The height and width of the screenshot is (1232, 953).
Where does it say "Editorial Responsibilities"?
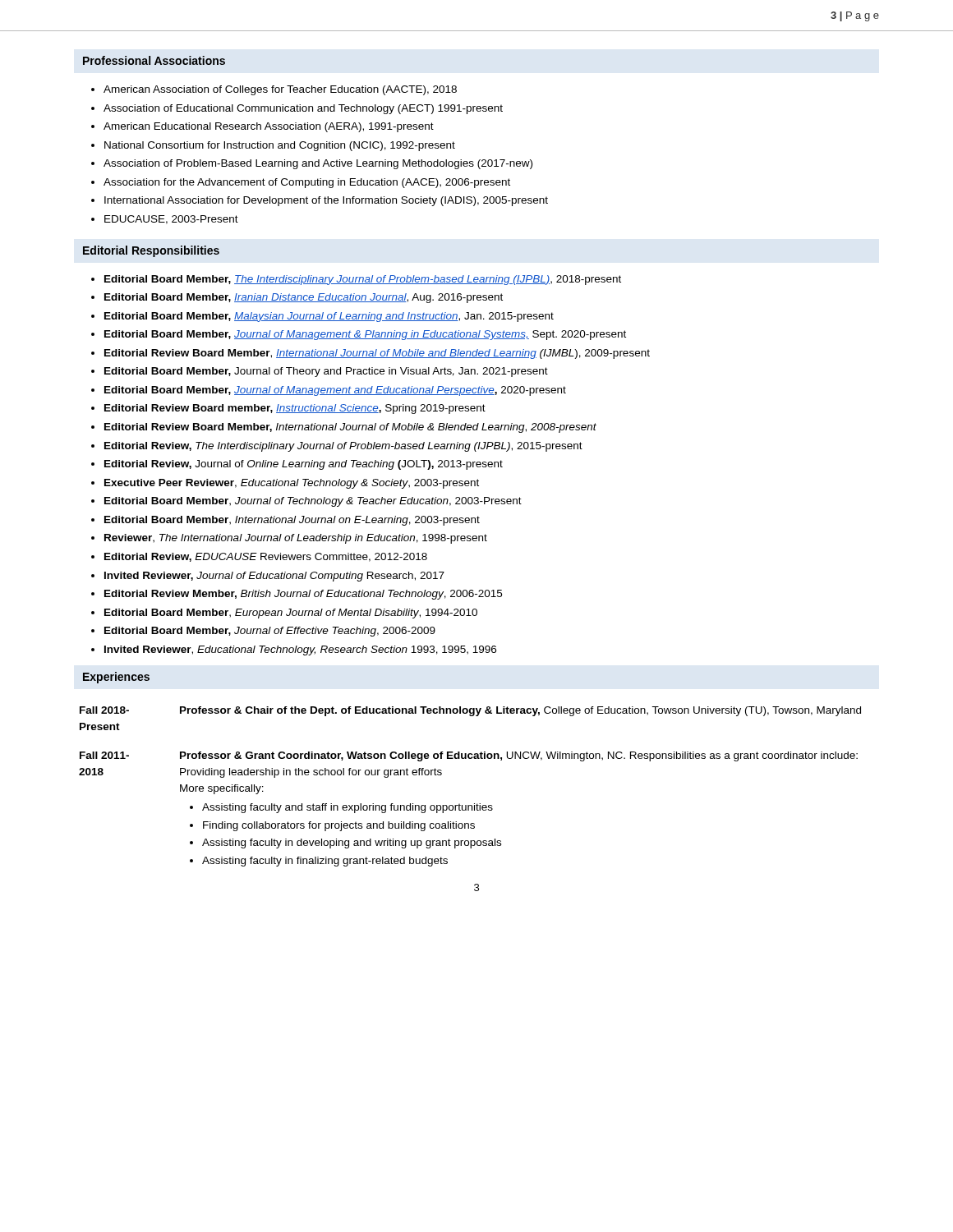coord(151,250)
